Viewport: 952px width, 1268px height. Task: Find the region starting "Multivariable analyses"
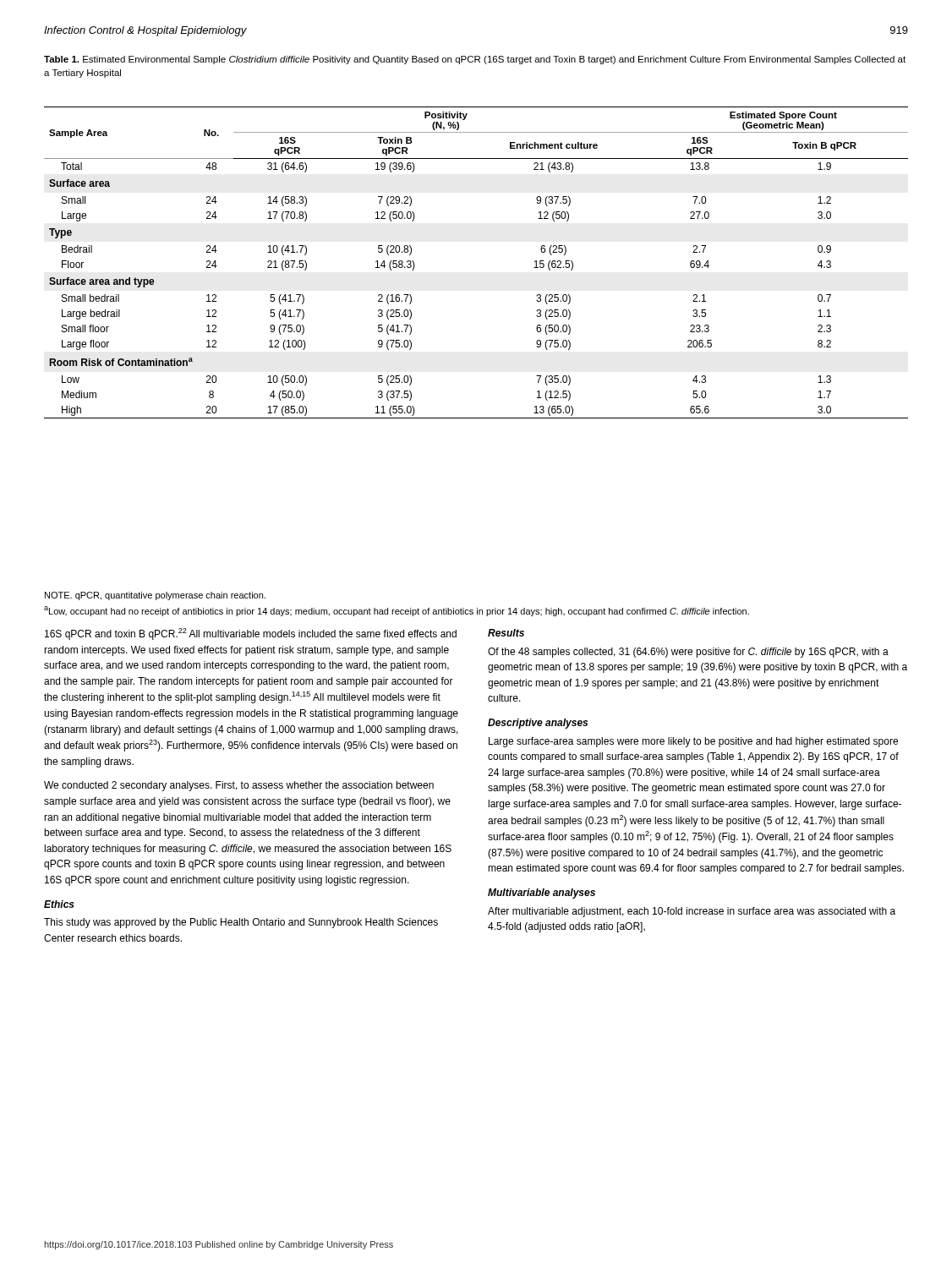coord(542,893)
